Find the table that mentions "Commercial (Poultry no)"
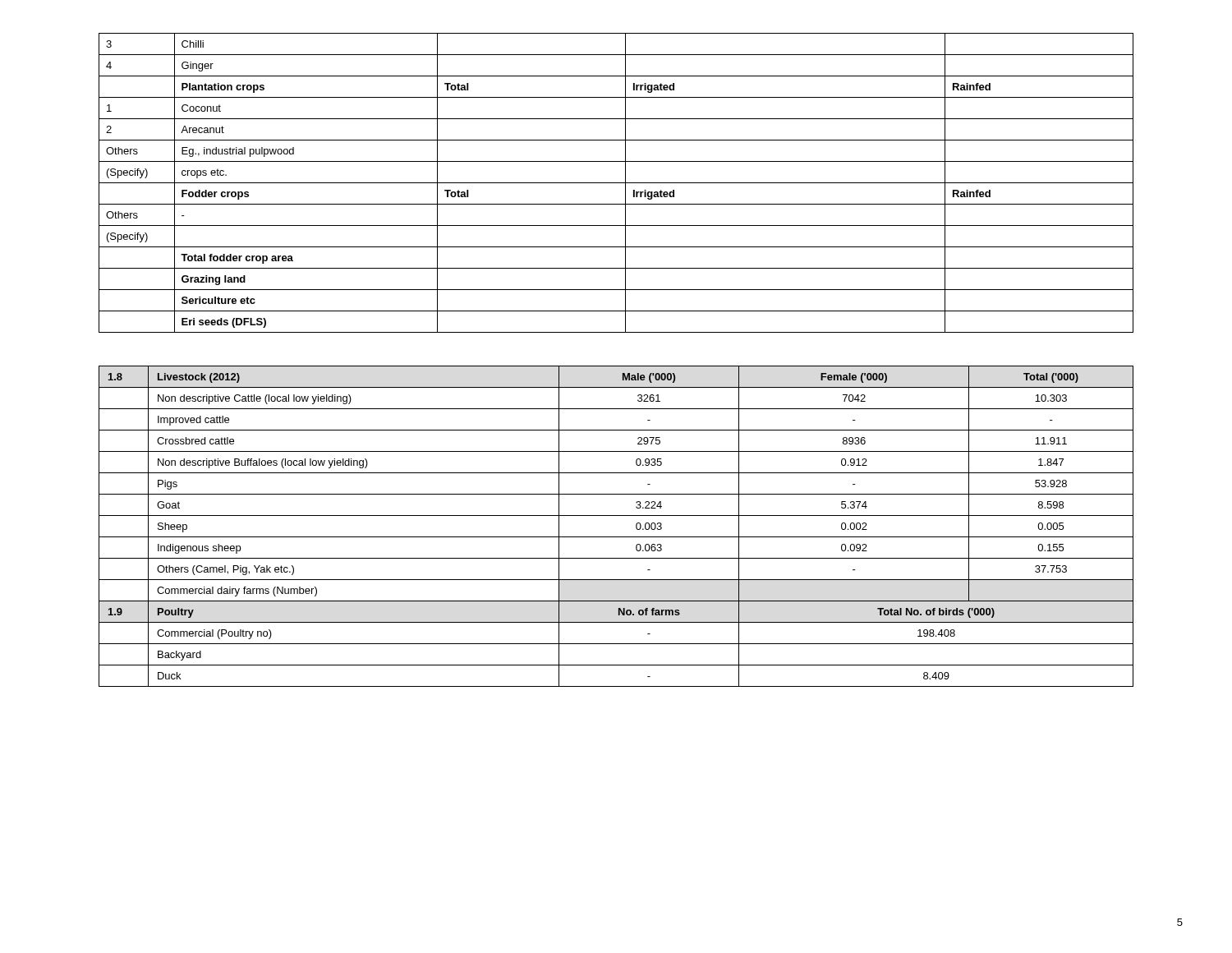The width and height of the screenshot is (1232, 953). coord(616,526)
